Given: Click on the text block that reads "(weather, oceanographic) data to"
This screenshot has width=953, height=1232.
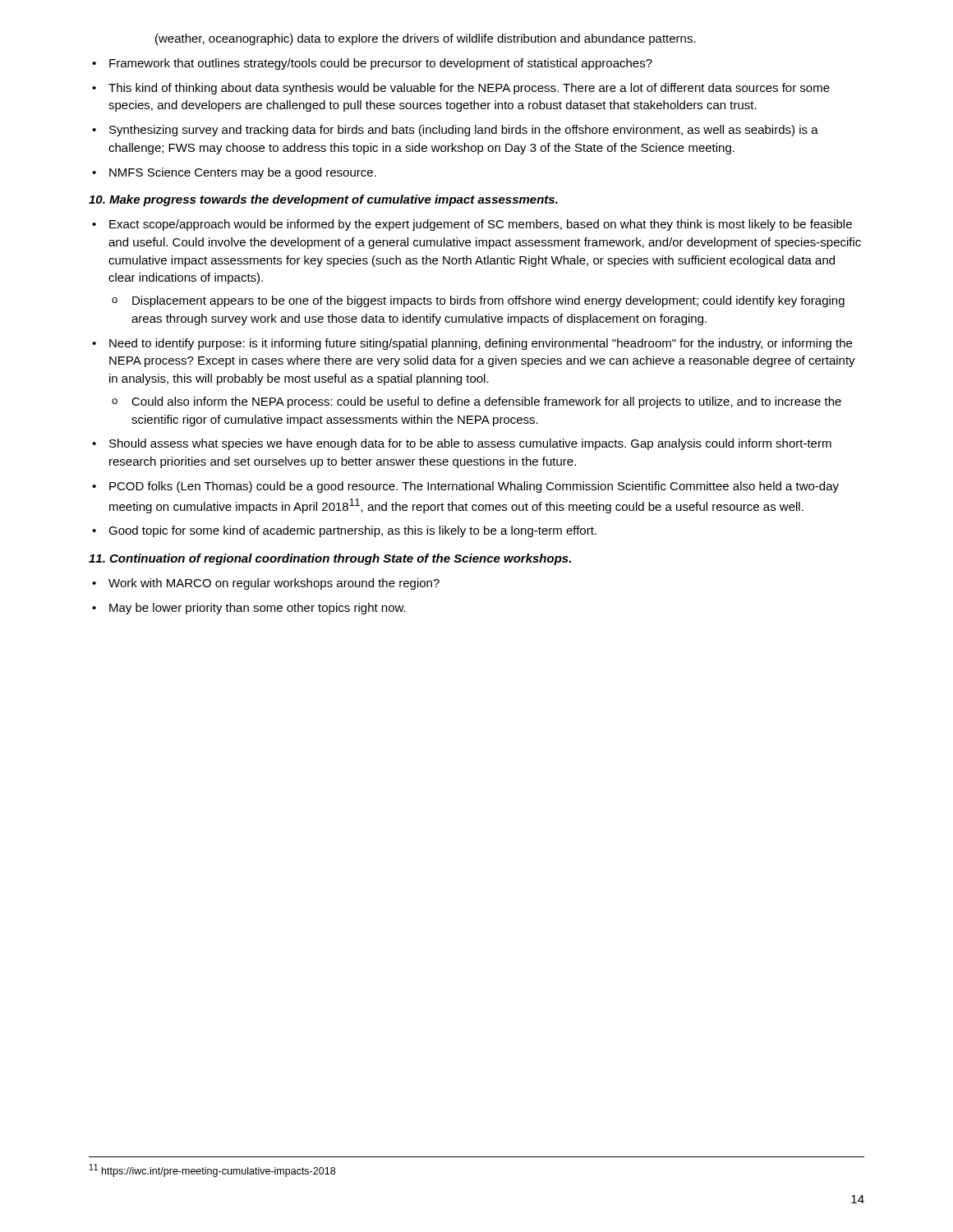Looking at the screenshot, I should pyautogui.click(x=425, y=38).
